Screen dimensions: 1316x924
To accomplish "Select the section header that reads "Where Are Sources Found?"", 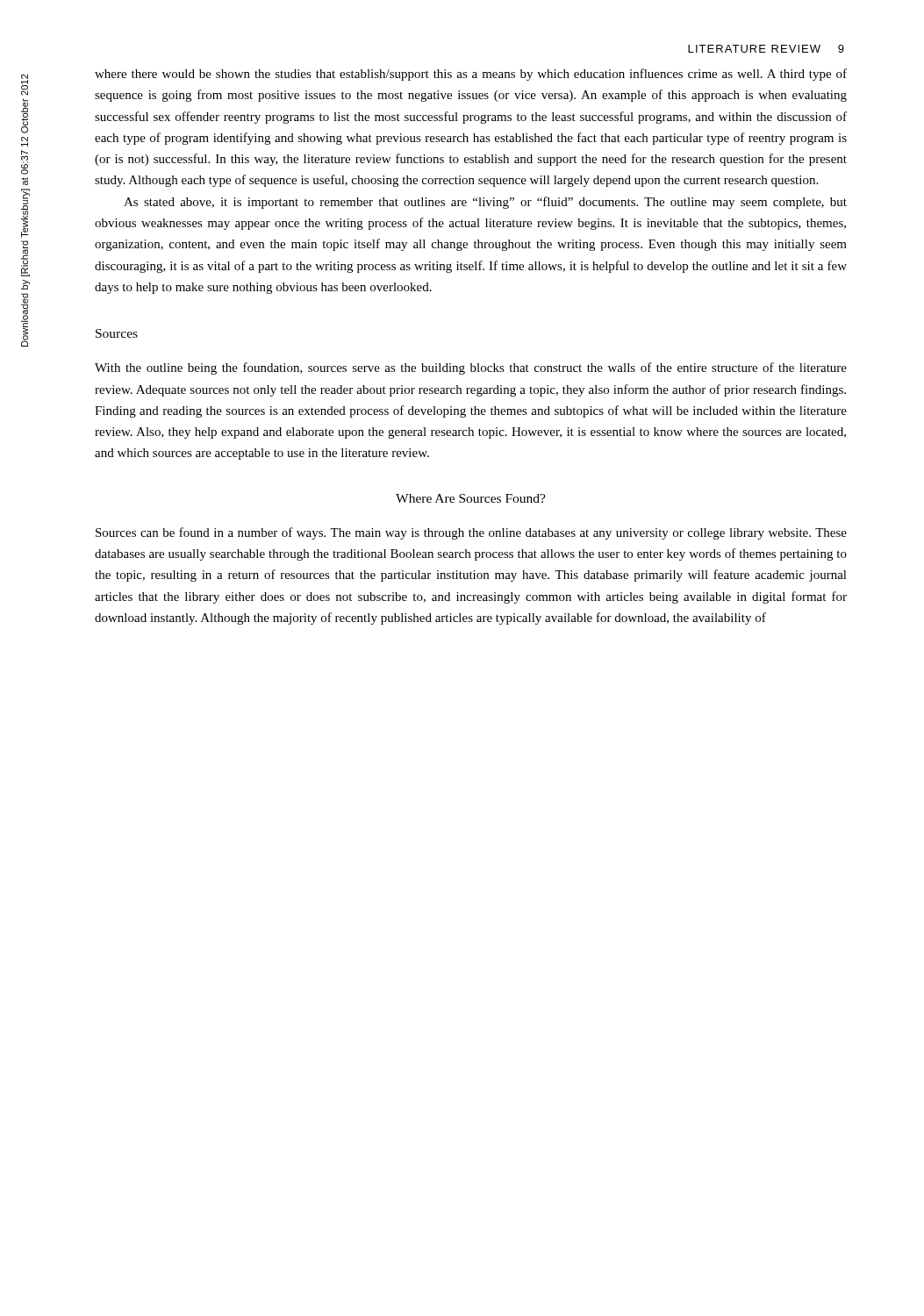I will (x=471, y=498).
